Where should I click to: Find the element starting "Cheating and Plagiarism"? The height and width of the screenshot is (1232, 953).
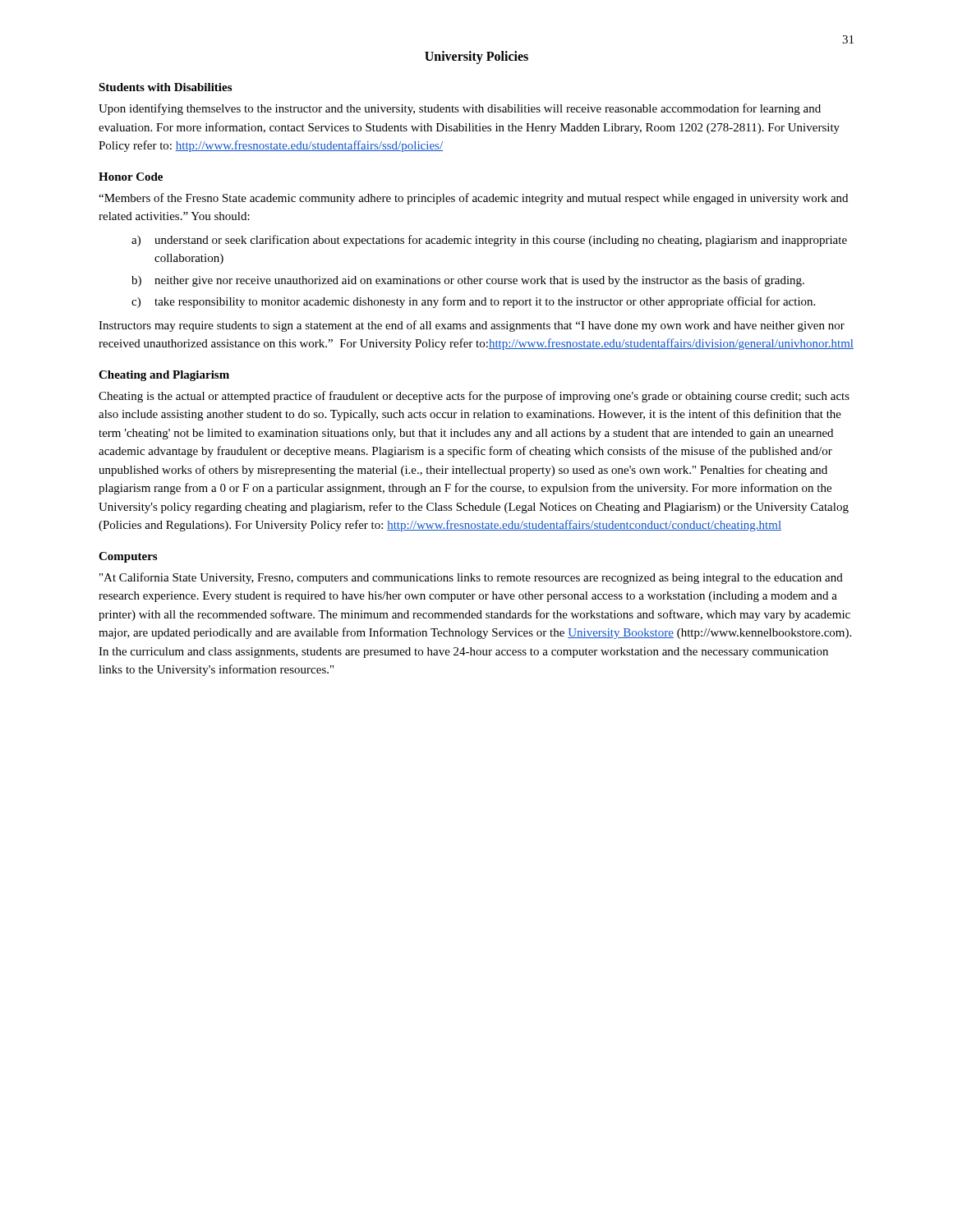pos(164,374)
